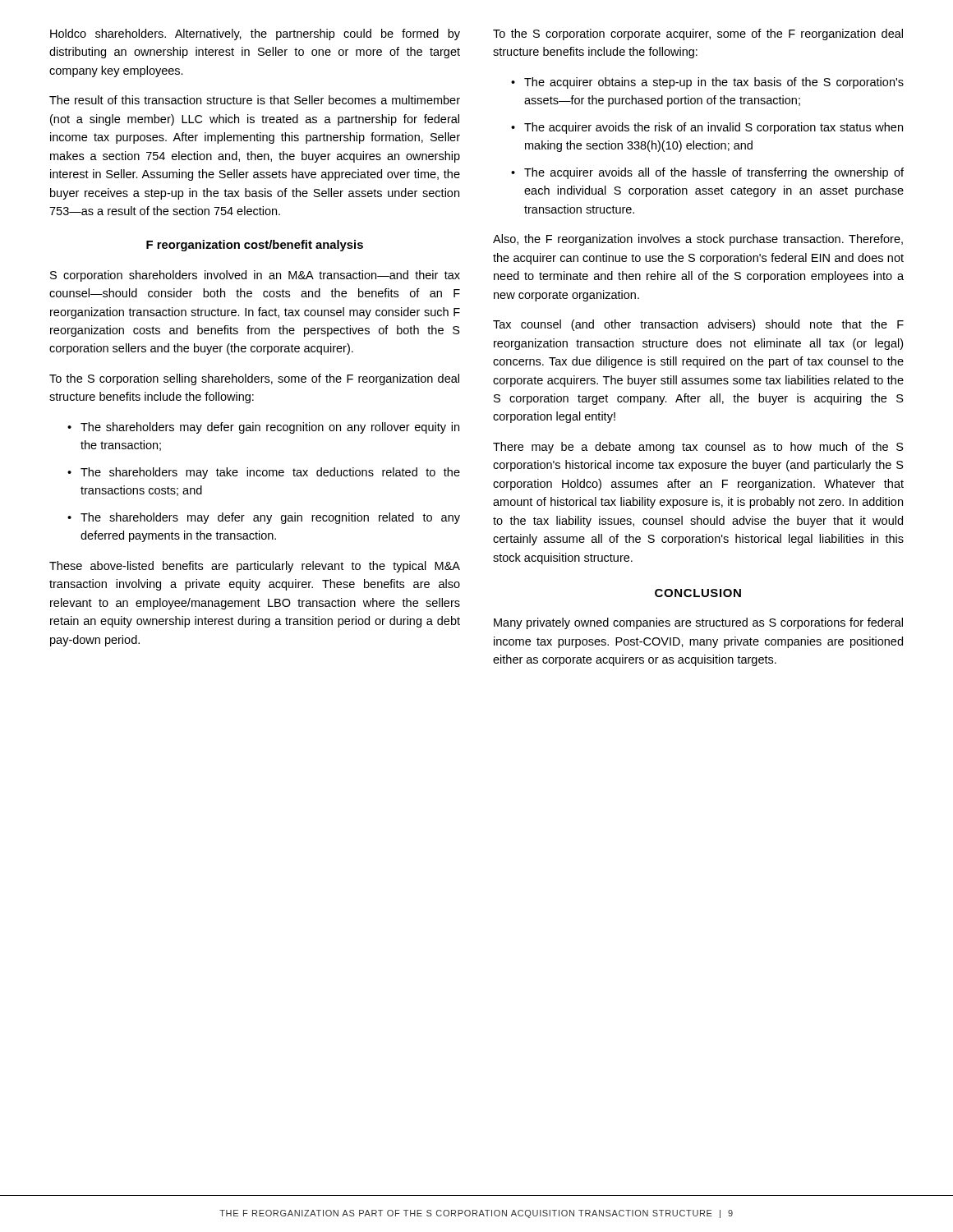The image size is (953, 1232).
Task: Click the passage that begins "The shareholders may take"
Action: tap(270, 481)
